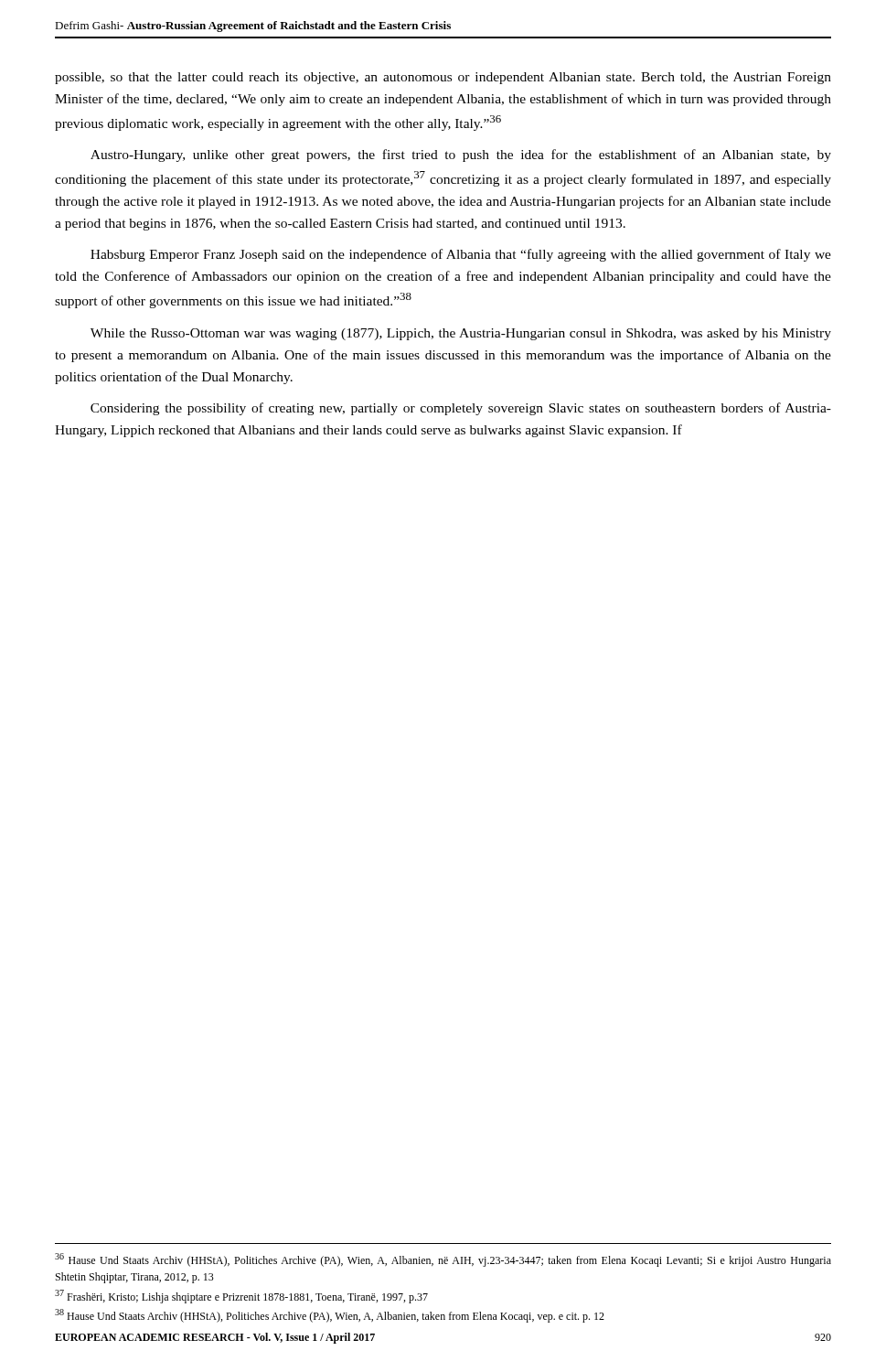Select the text block containing "possible, so that the latter could reach its"
The height and width of the screenshot is (1372, 886).
(443, 100)
